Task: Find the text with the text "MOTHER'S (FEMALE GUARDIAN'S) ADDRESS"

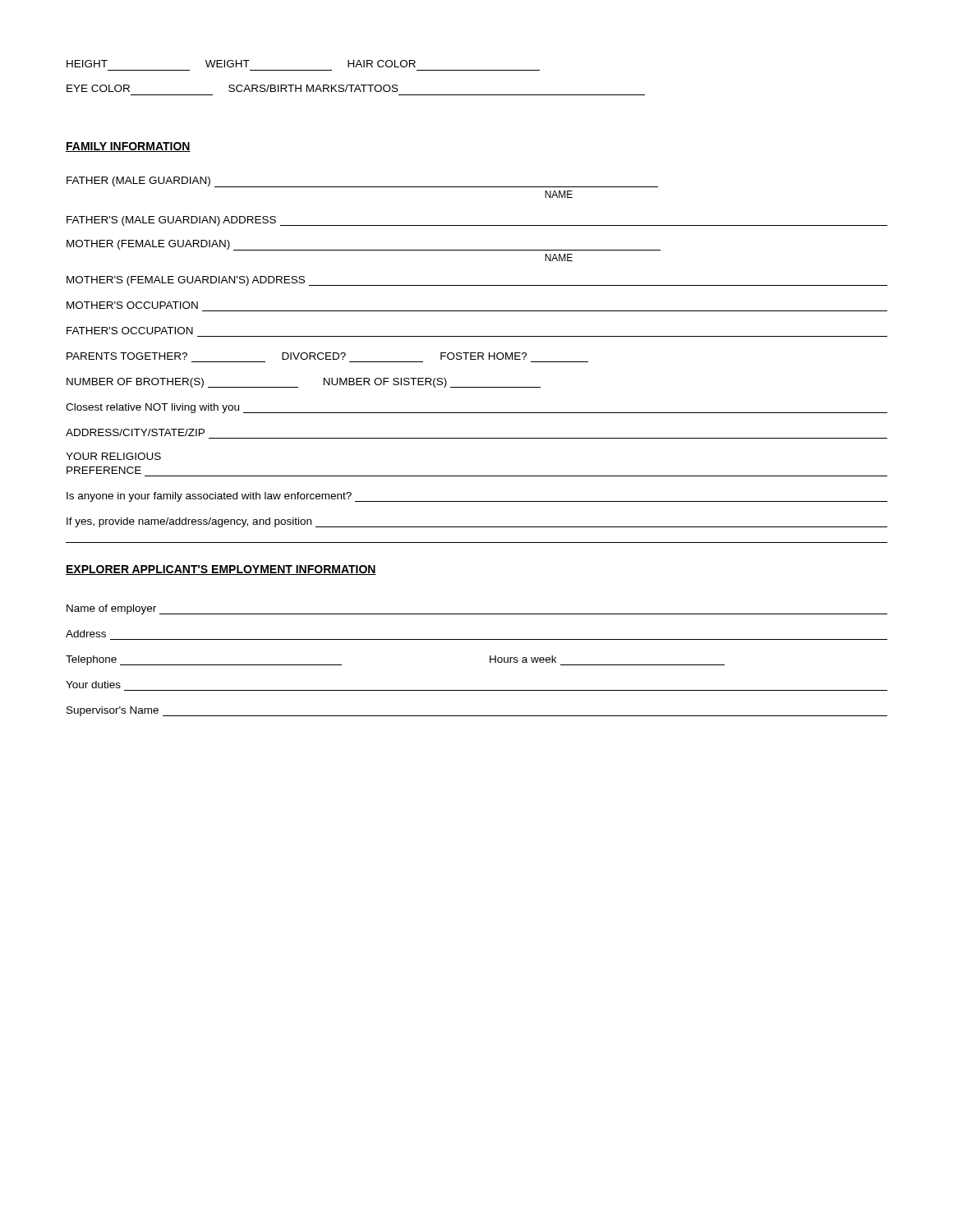Action: [x=476, y=279]
